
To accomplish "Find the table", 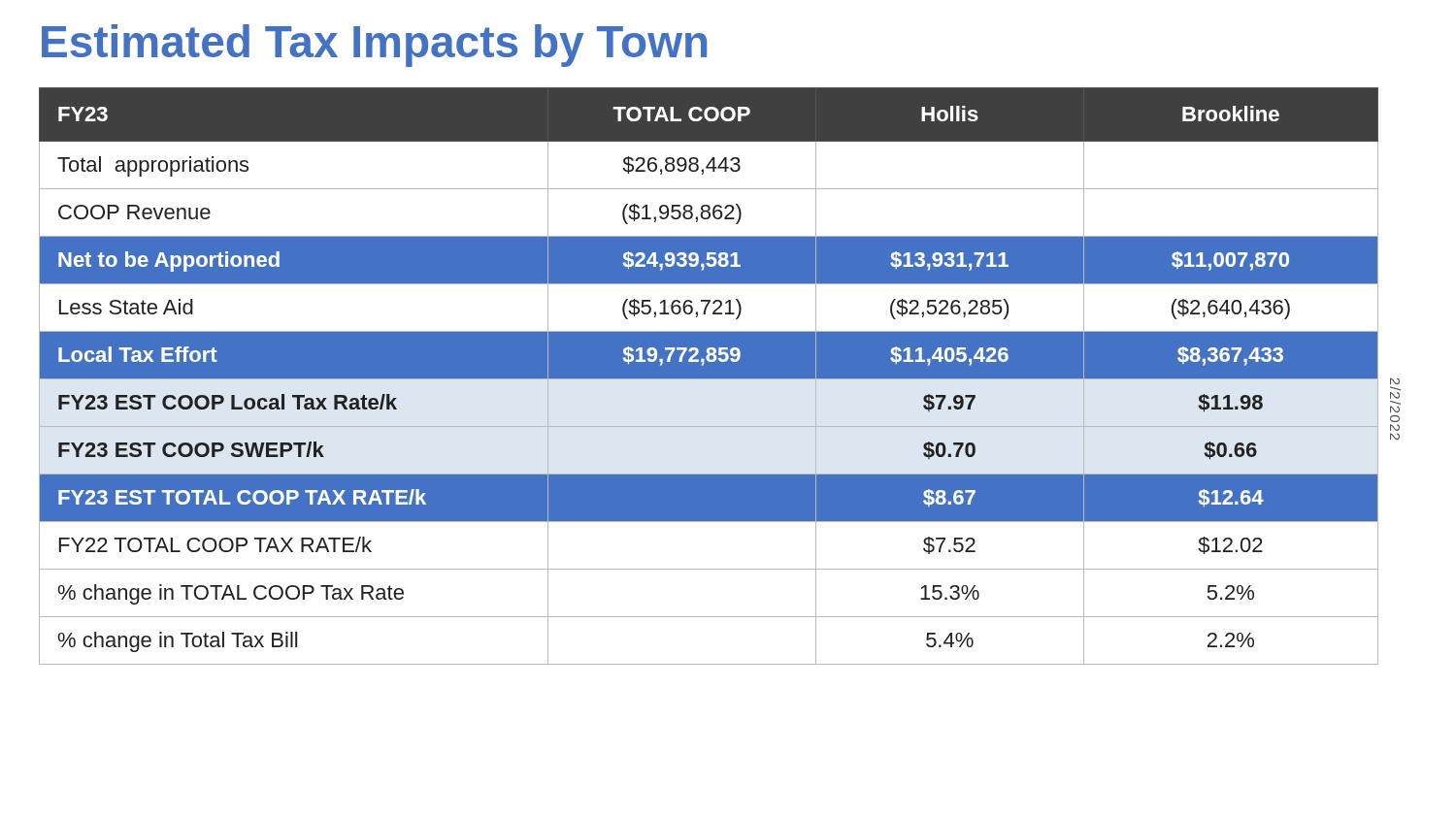I will click(709, 443).
